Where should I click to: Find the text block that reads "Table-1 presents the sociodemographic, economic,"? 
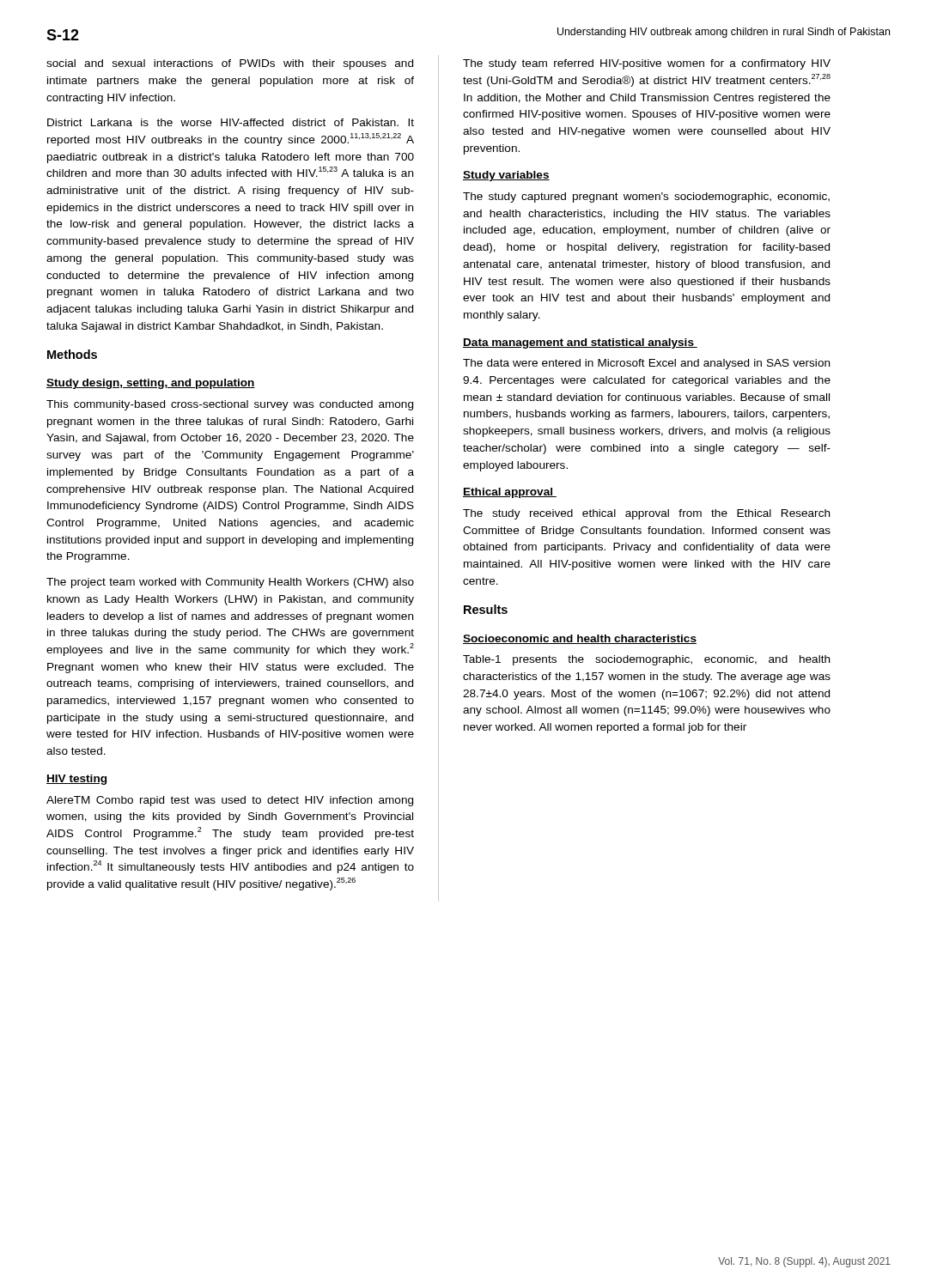pos(647,693)
